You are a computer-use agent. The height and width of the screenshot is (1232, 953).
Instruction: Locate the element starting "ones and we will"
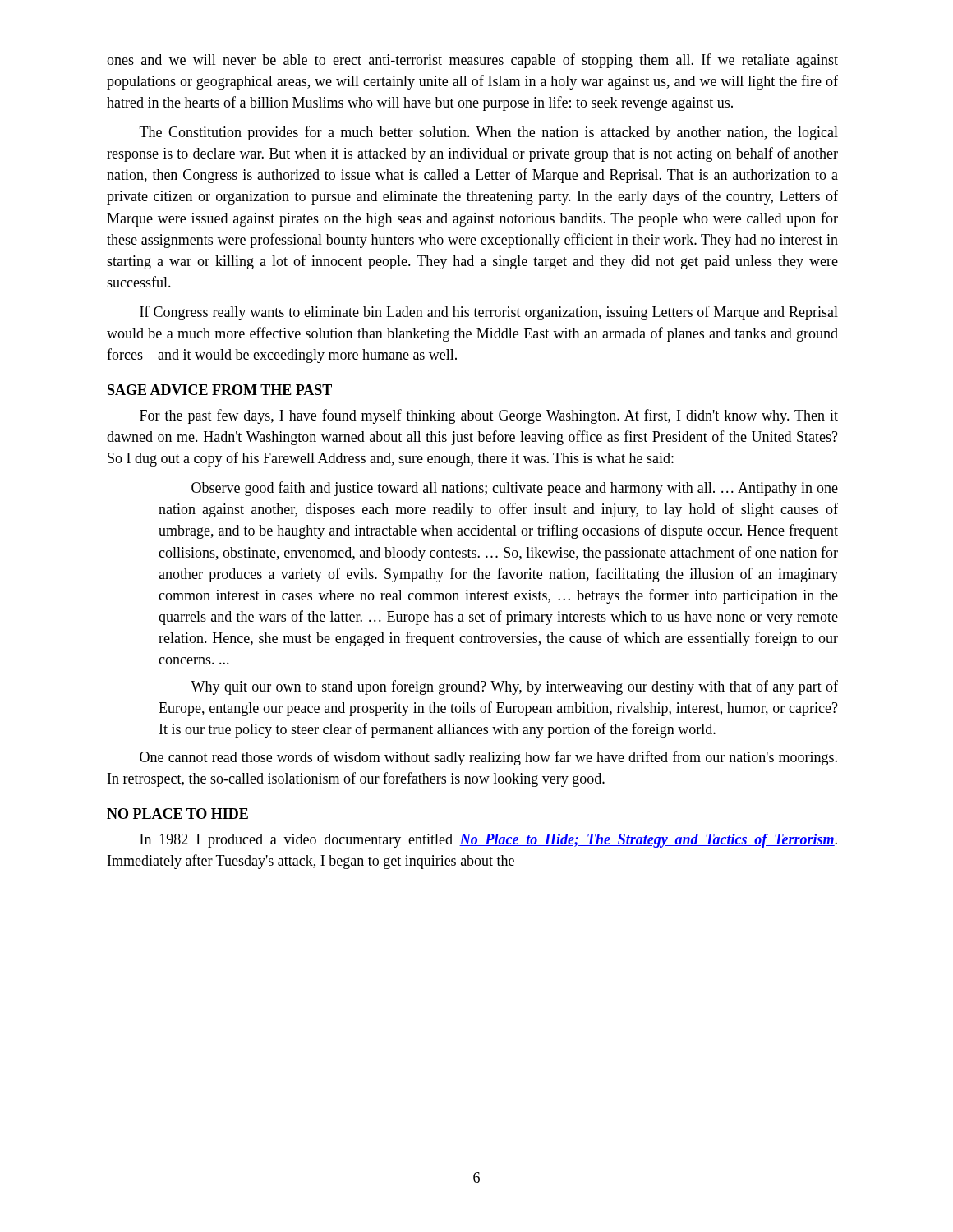click(472, 81)
